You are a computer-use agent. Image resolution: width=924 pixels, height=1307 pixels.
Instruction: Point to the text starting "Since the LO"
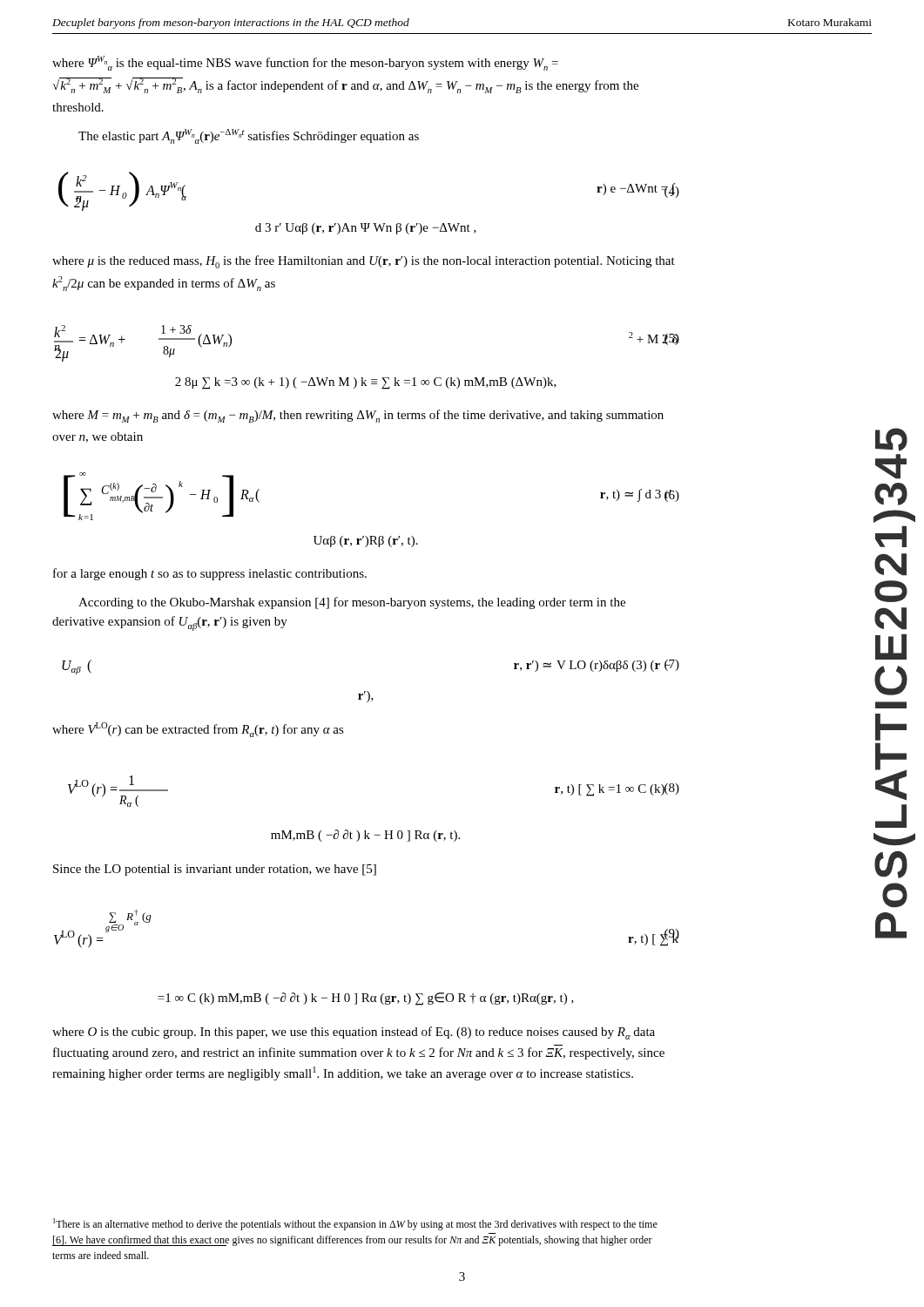tap(215, 868)
